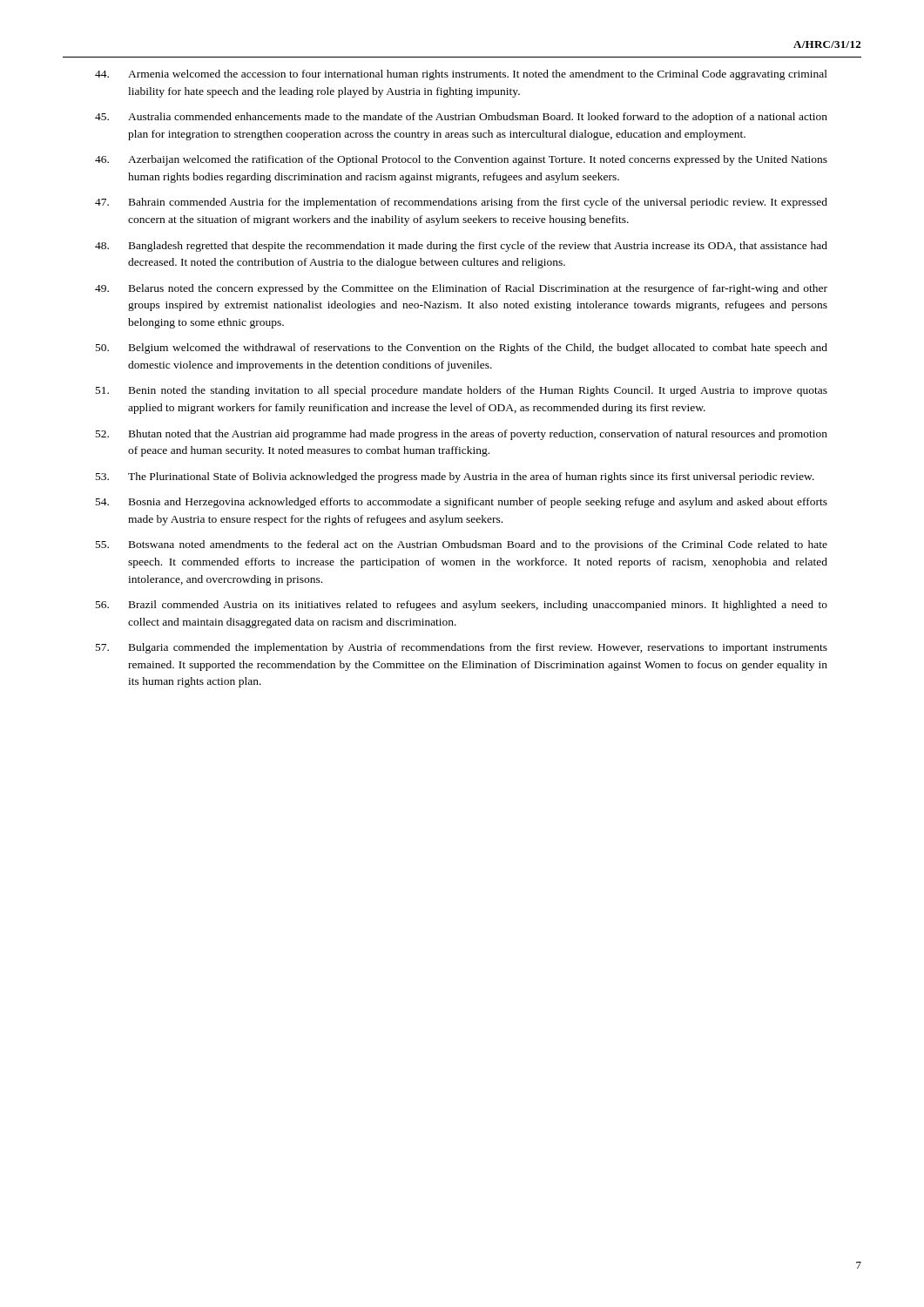The height and width of the screenshot is (1307, 924).
Task: Select the list item containing "56.Brazil commended Austria on its initiatives"
Action: [x=461, y=613]
